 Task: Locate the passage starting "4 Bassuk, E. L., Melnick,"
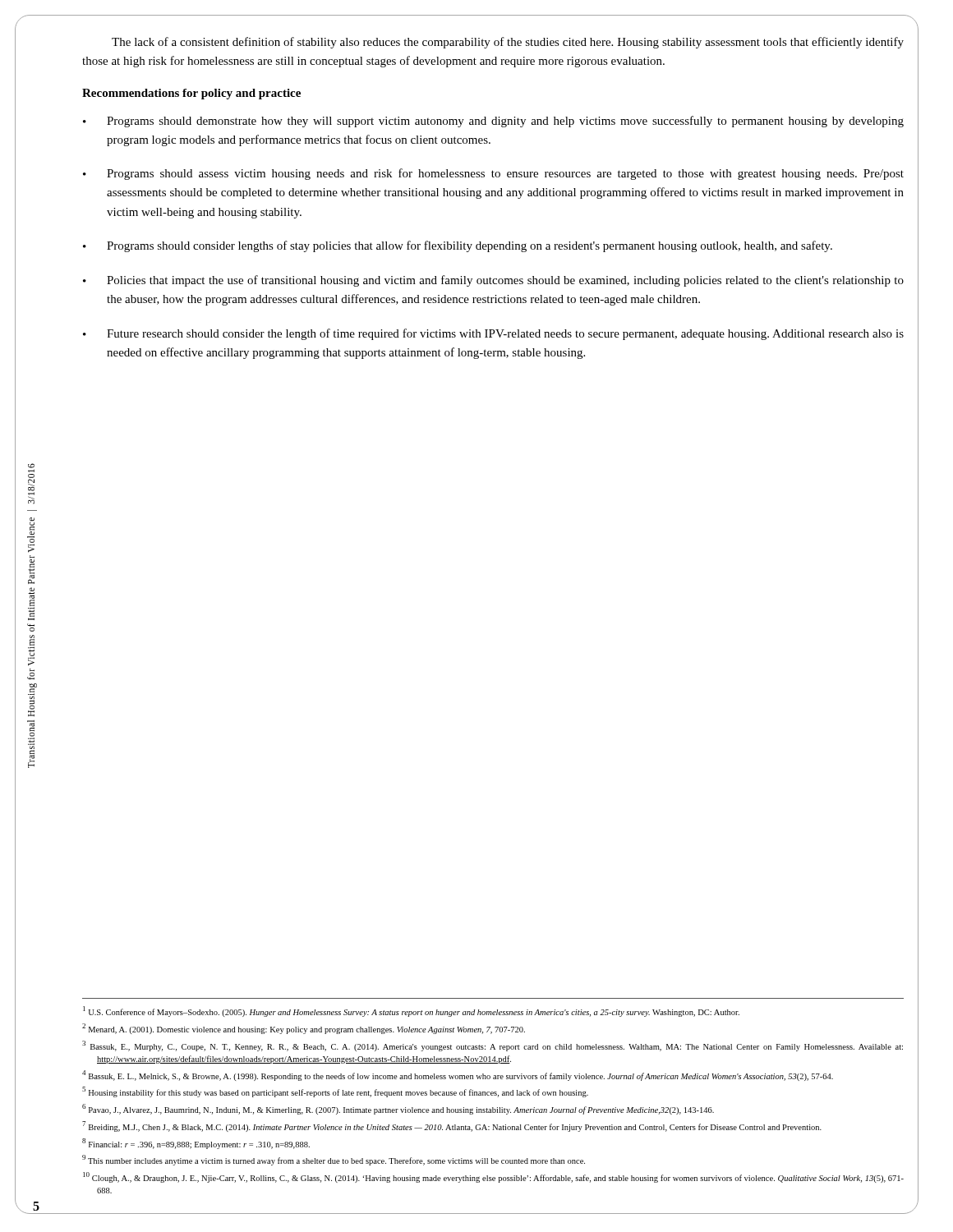tap(458, 1074)
